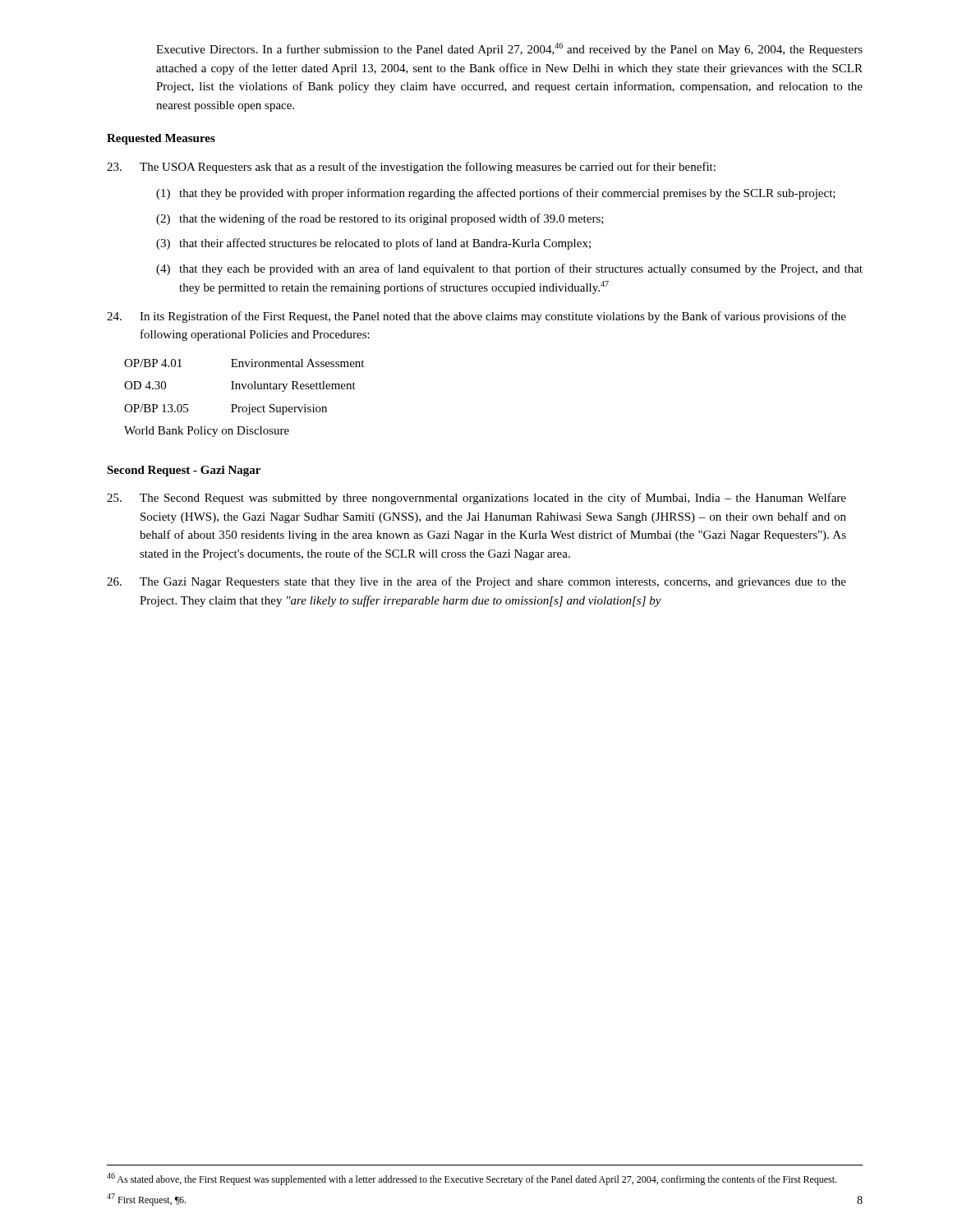This screenshot has height=1232, width=953.
Task: Click the passage that begins "The Second Request was submitted by three"
Action: tap(485, 526)
